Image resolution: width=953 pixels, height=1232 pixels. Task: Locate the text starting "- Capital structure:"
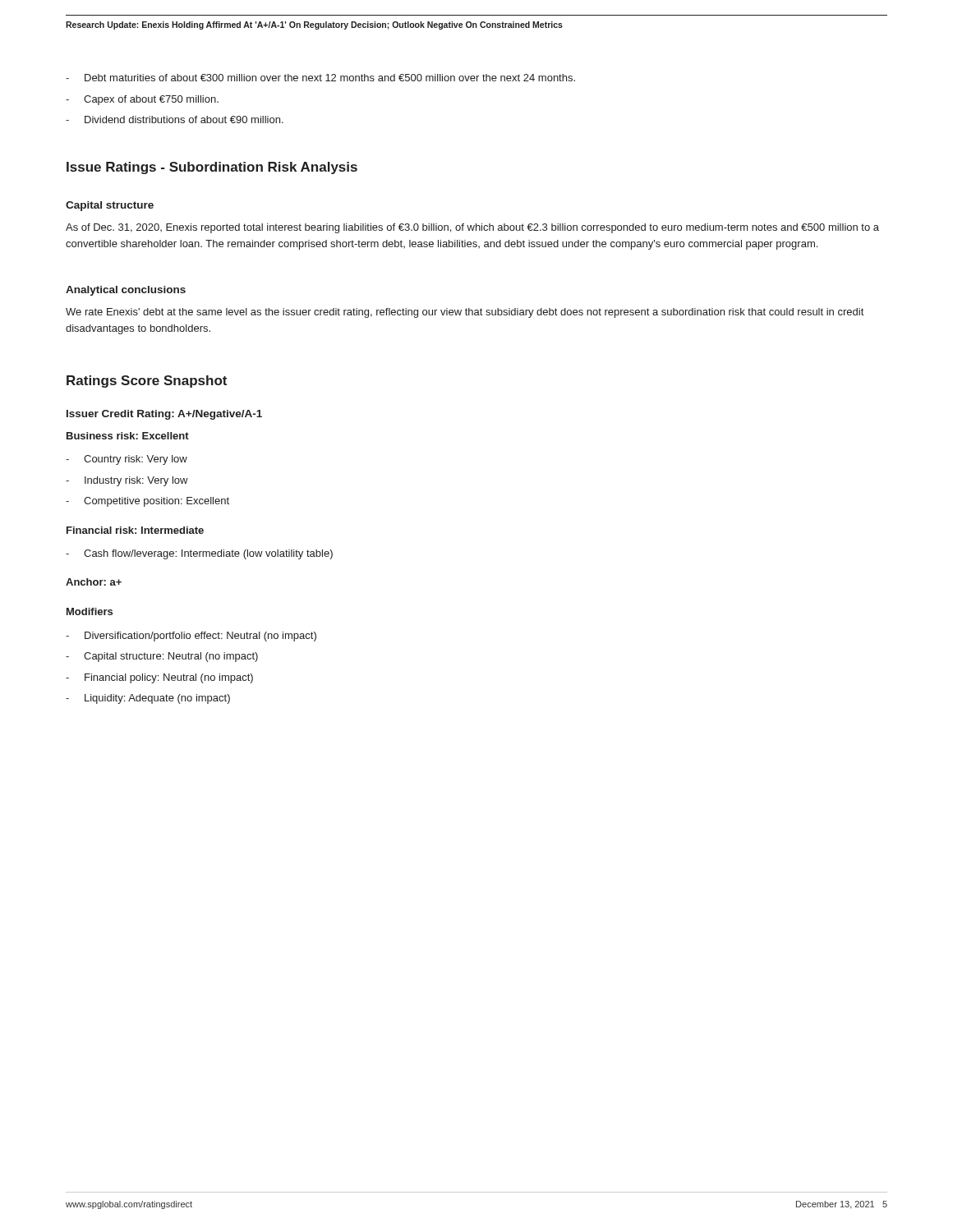point(162,656)
